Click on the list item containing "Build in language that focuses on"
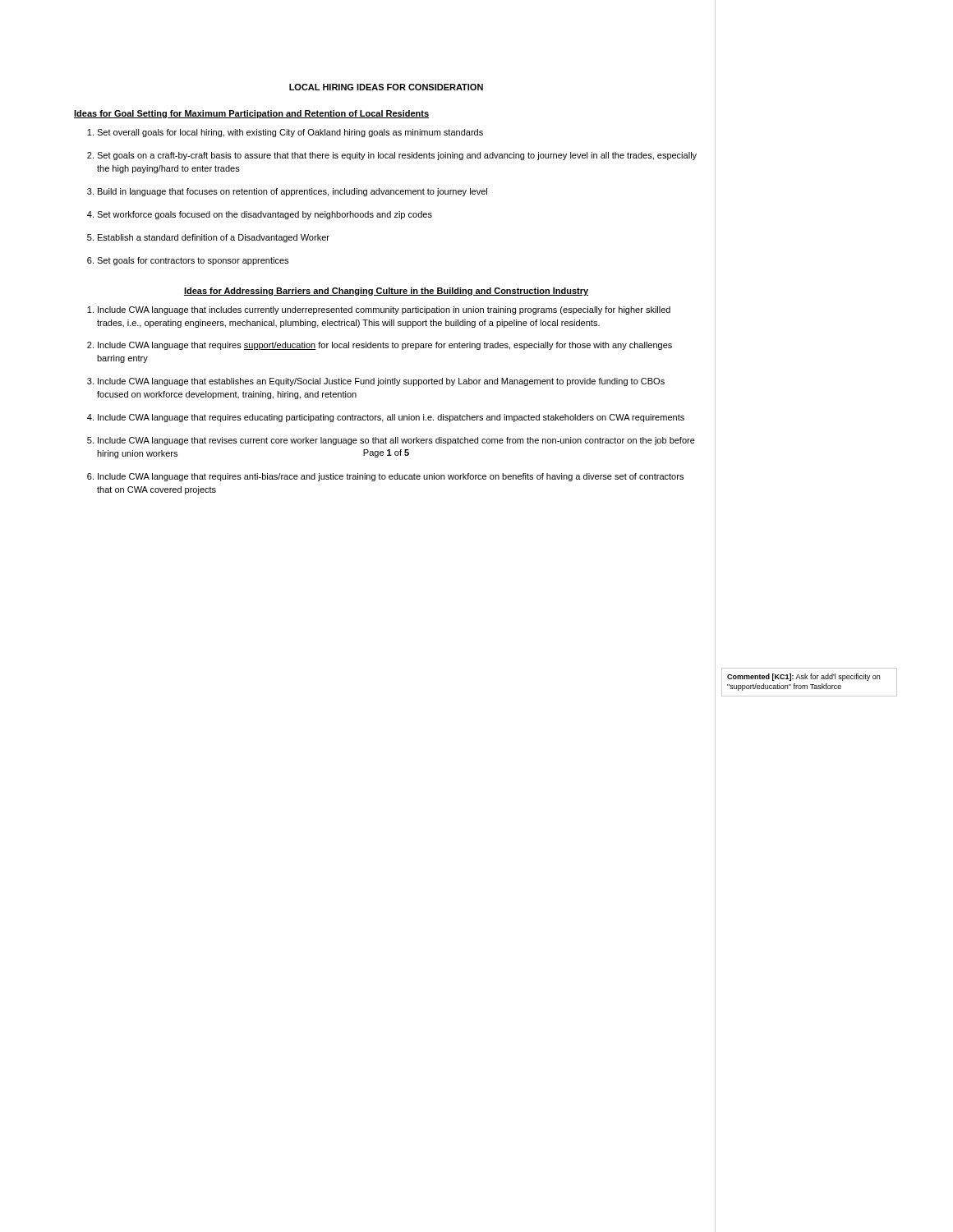 [x=398, y=192]
